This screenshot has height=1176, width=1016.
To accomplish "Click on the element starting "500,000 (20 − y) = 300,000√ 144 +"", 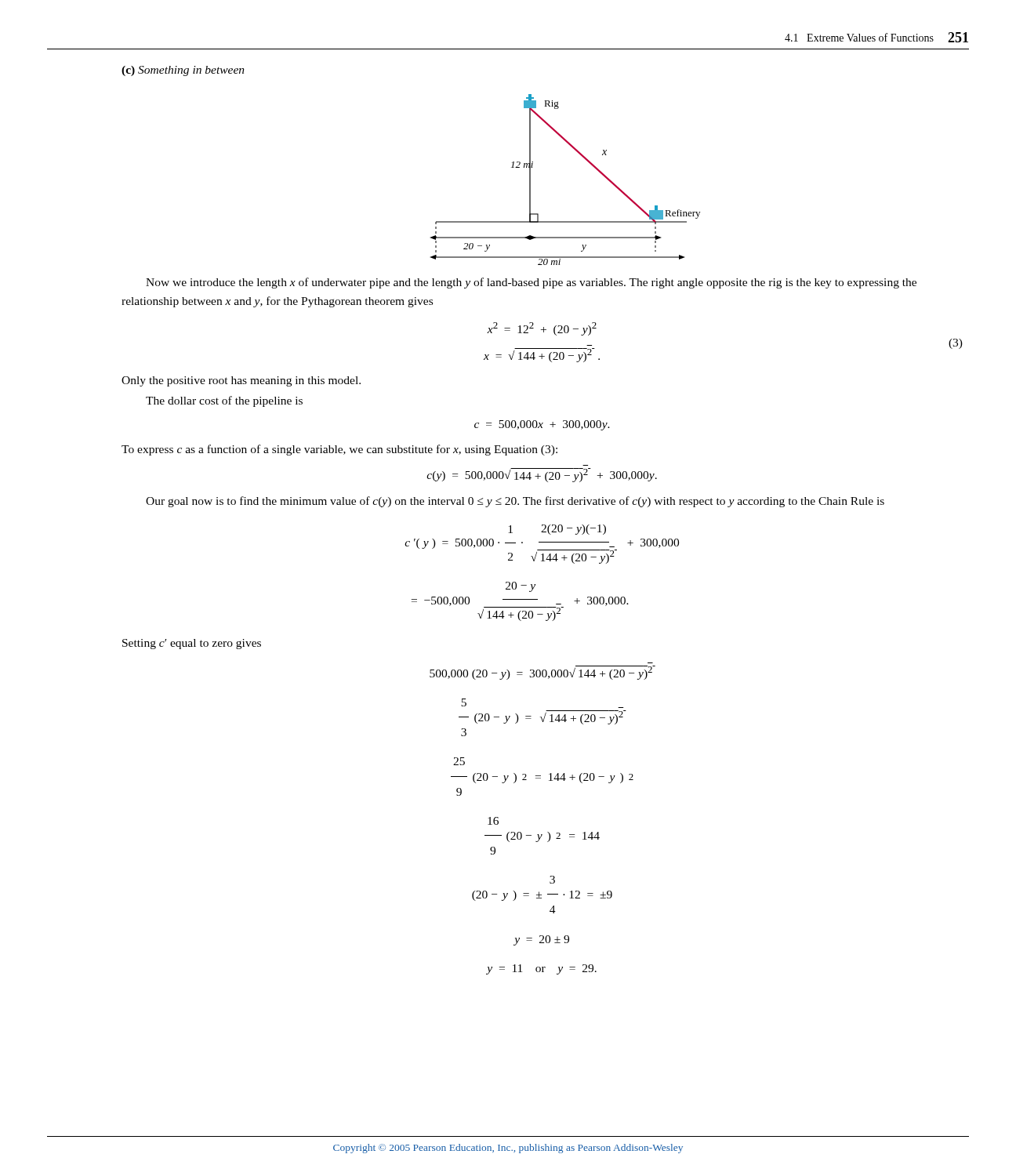I will (x=542, y=673).
